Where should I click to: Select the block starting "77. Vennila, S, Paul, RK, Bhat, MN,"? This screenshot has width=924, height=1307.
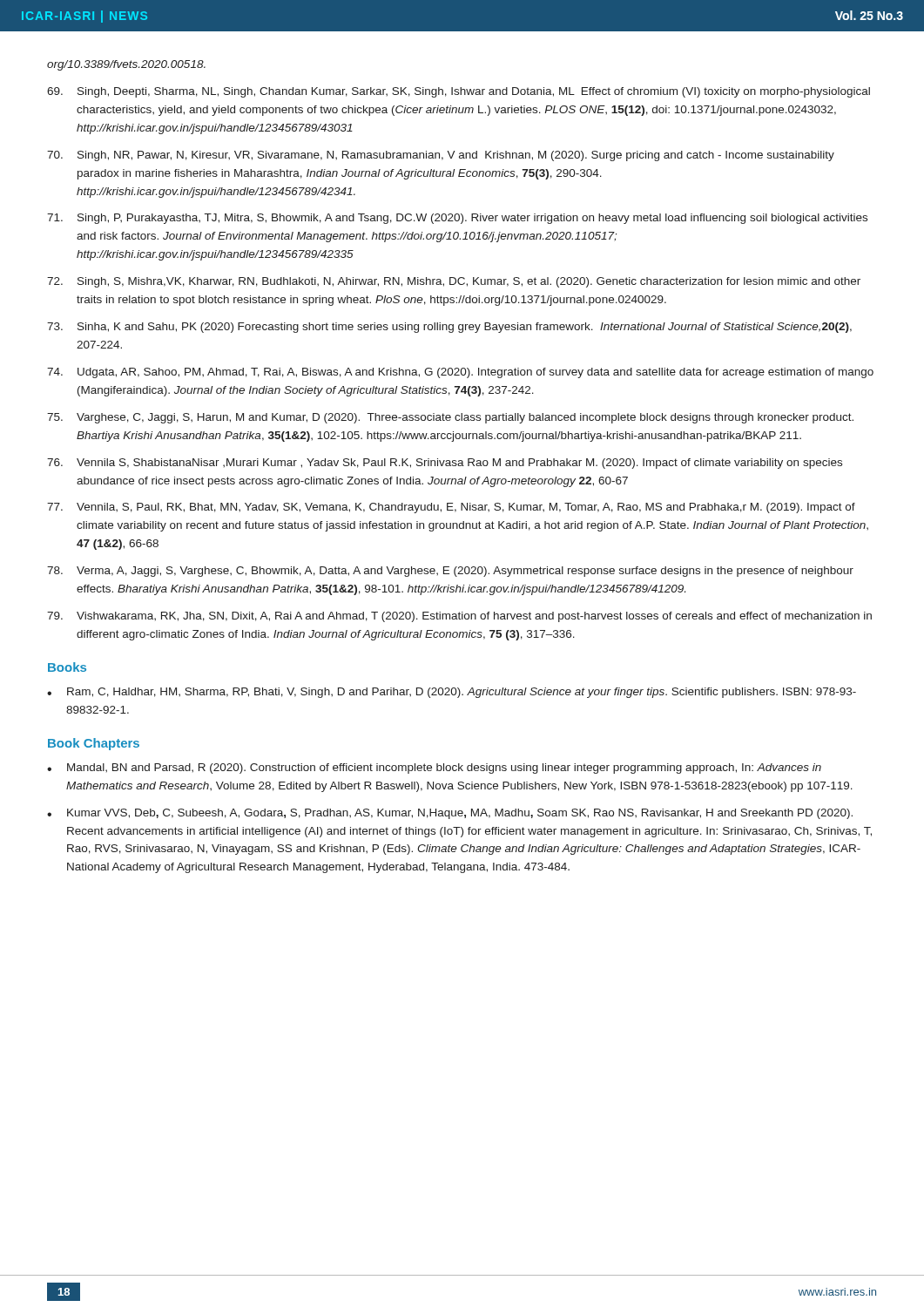(x=462, y=526)
